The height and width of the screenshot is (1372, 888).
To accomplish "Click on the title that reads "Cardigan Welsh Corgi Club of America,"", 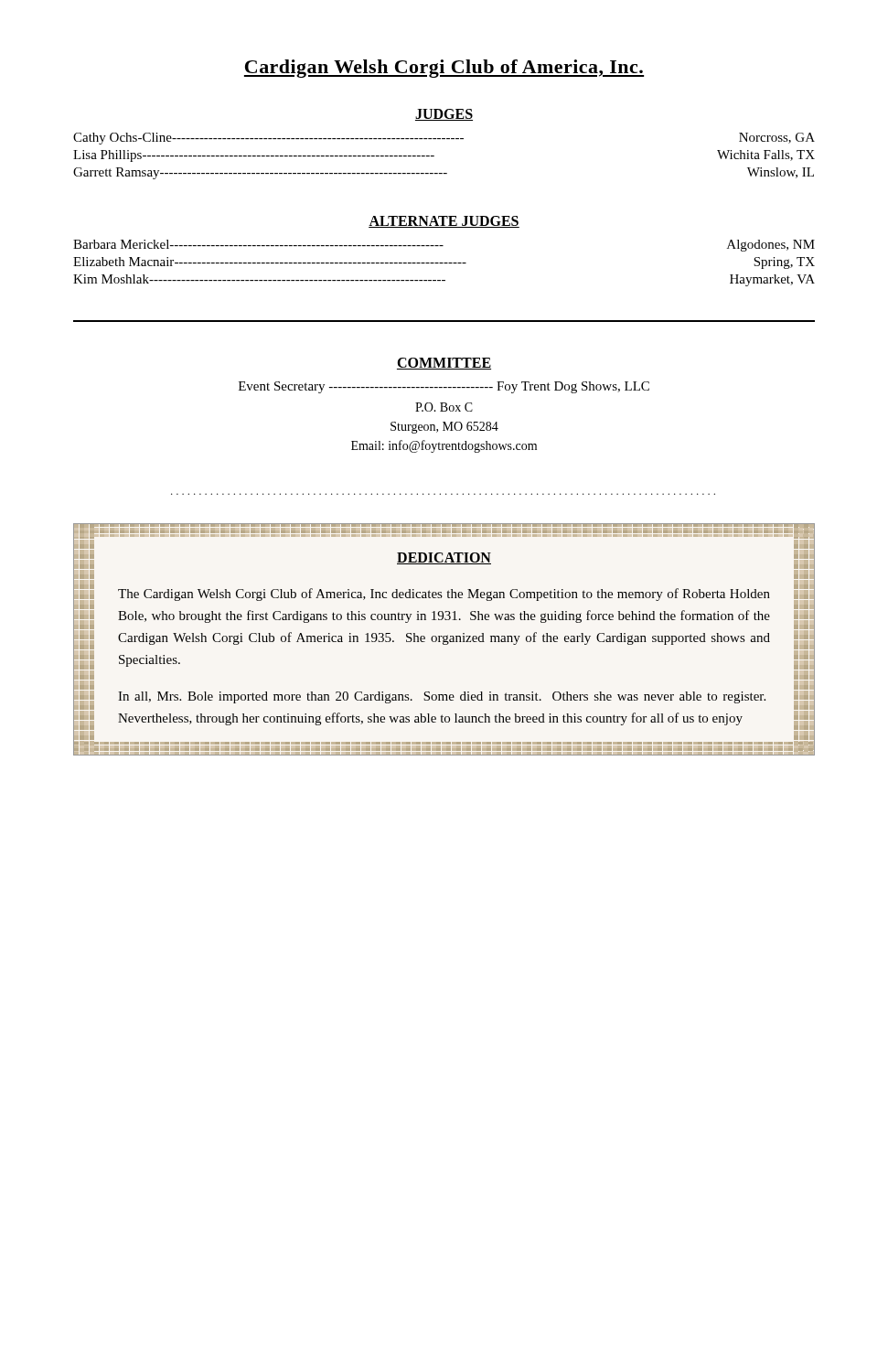I will click(x=444, y=66).
